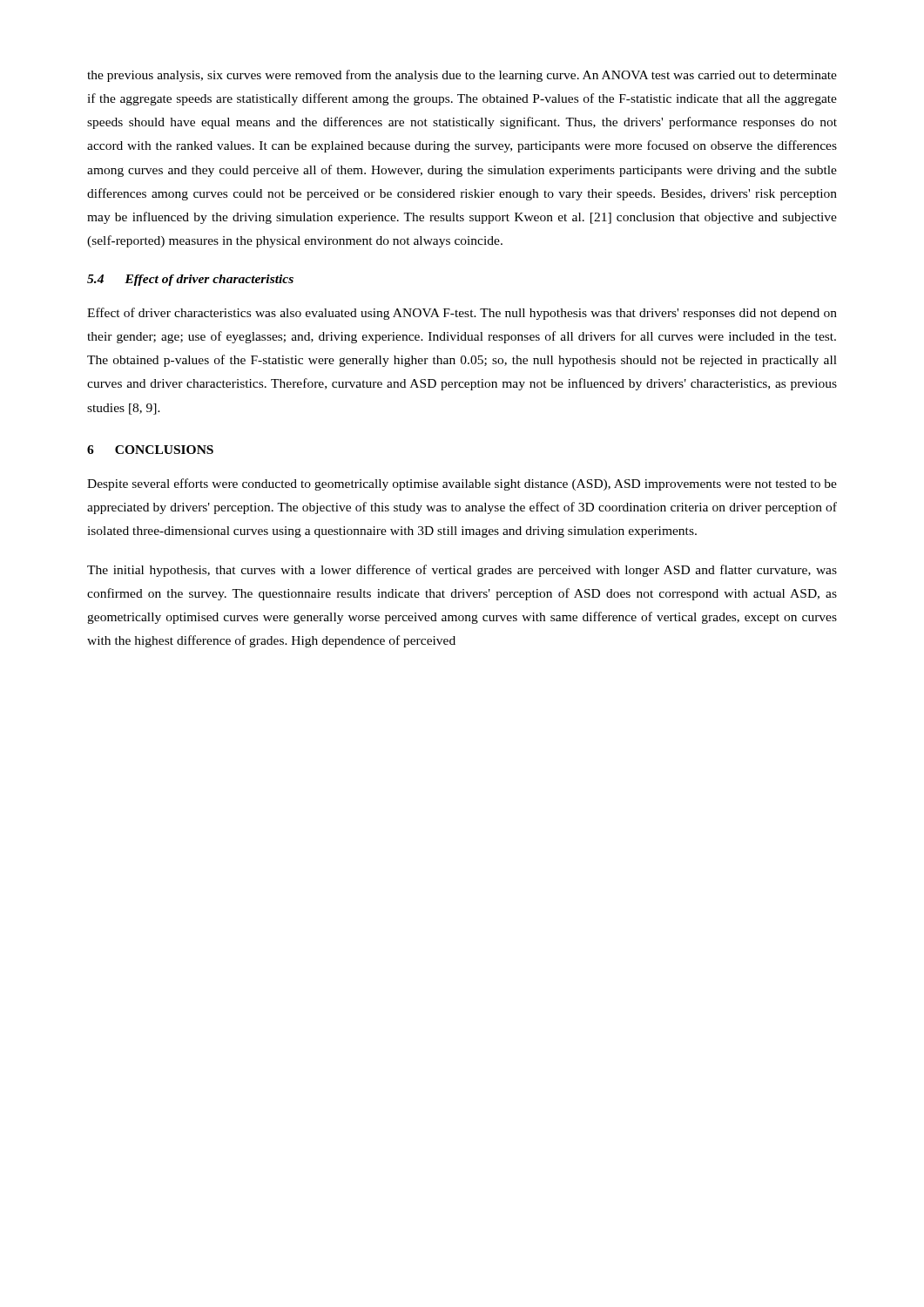Find the block on this page that starts "Effect of driver characteristics was also"

pos(462,360)
